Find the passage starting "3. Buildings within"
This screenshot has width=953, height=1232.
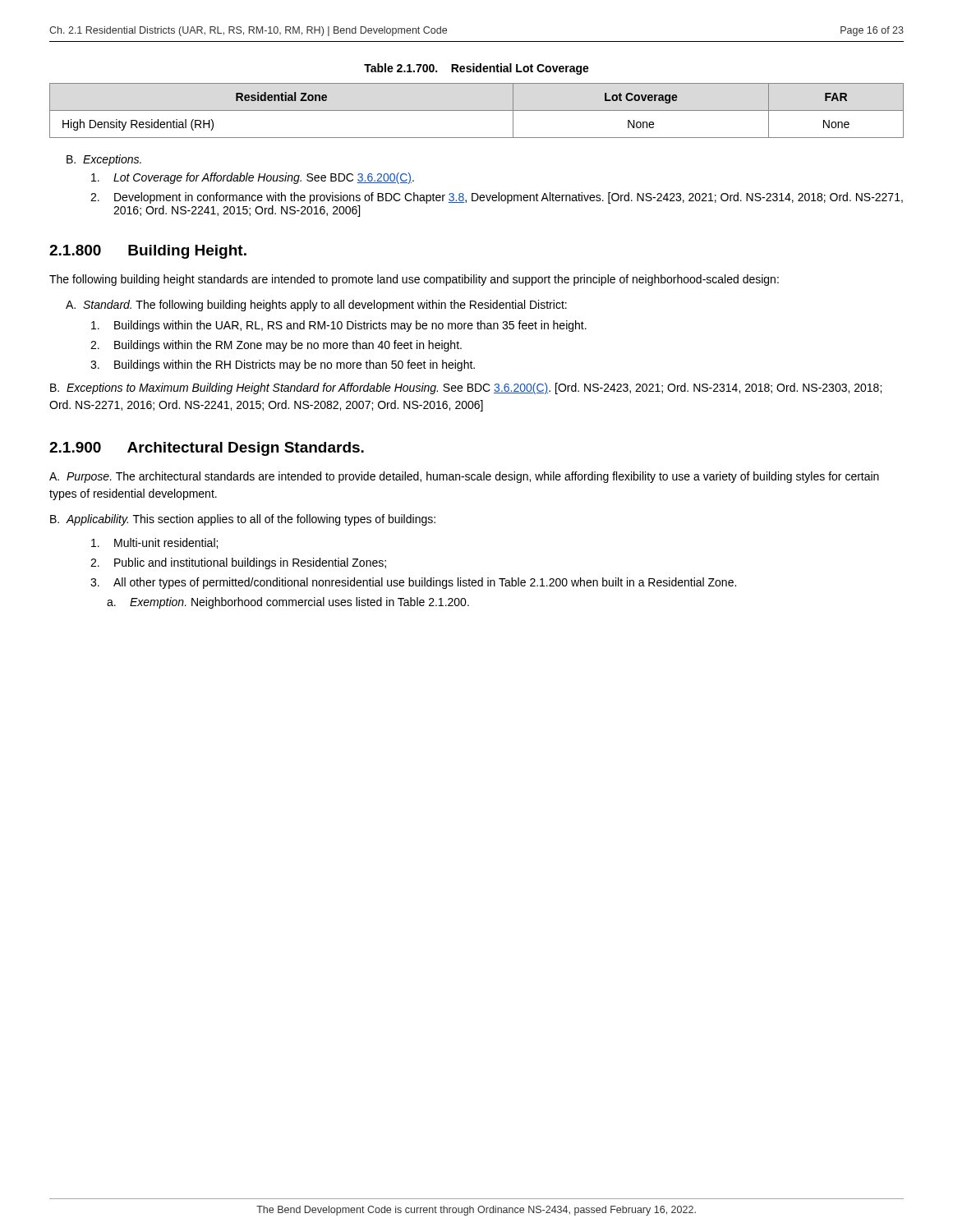(x=283, y=365)
